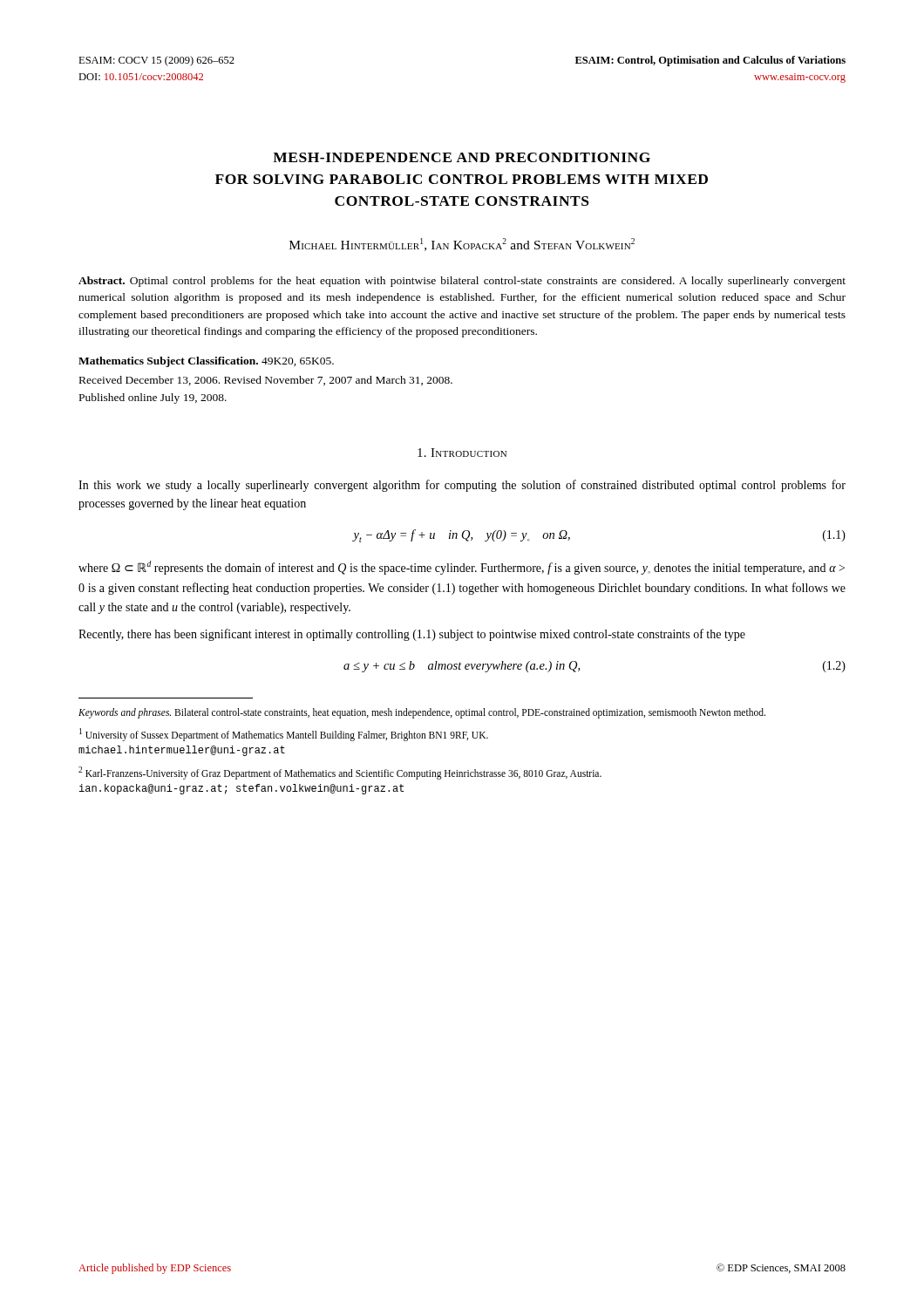Point to the text block starting "Keywords and phrases. Bilateral control-state constraints,"
The image size is (924, 1308).
click(422, 712)
